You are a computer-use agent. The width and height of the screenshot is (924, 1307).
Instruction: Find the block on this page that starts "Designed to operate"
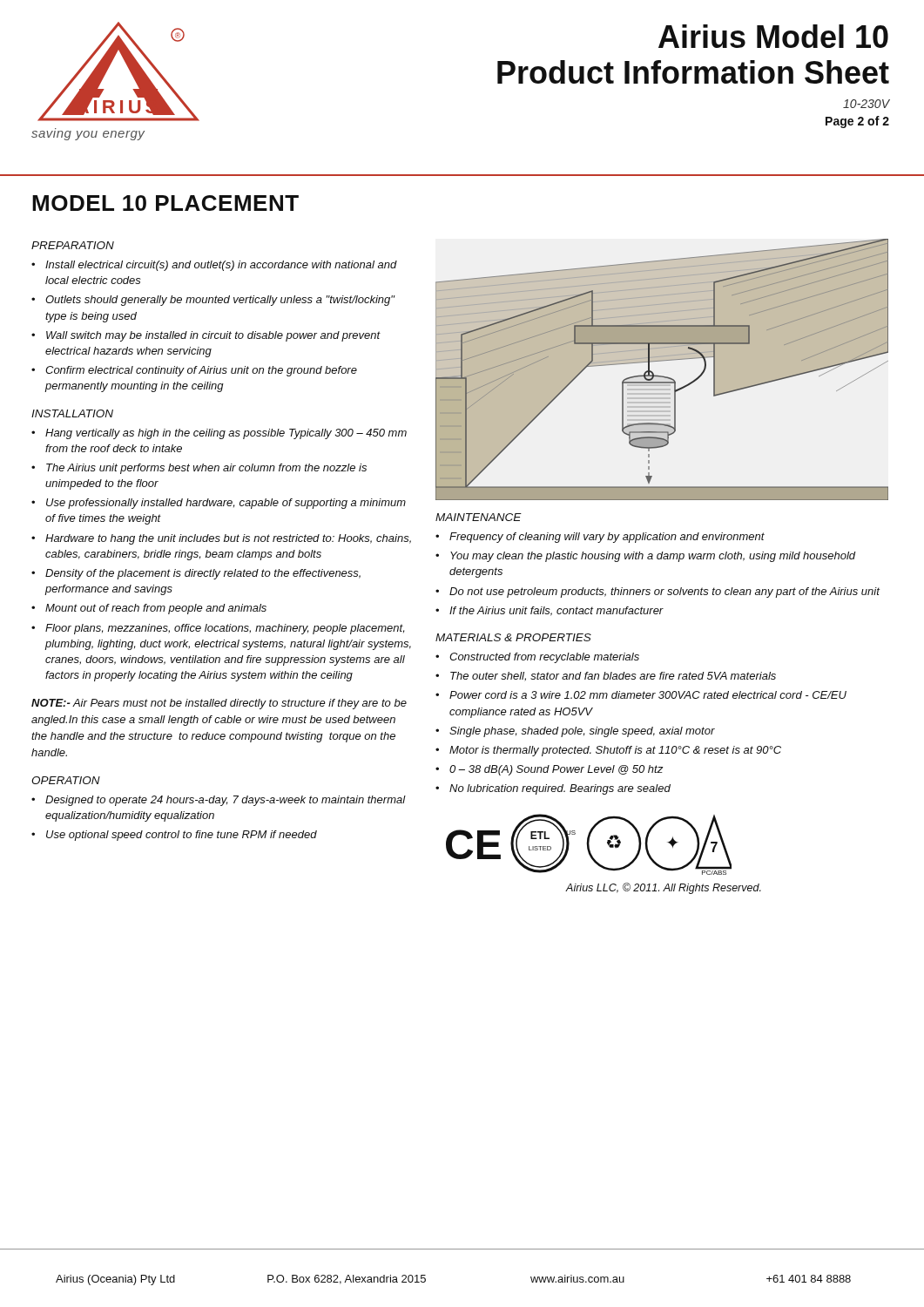(225, 807)
